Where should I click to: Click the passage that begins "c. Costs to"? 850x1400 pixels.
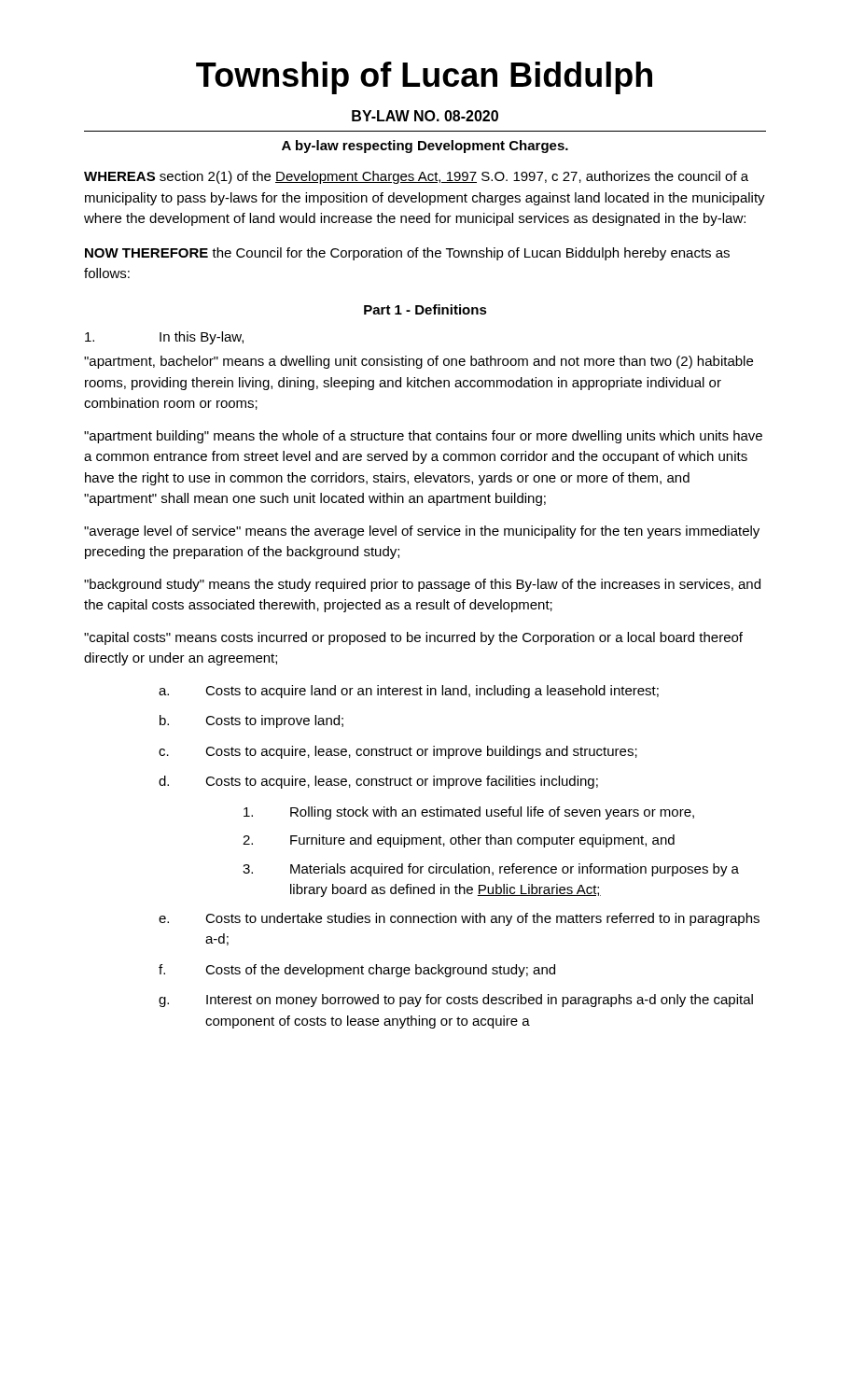coord(398,751)
